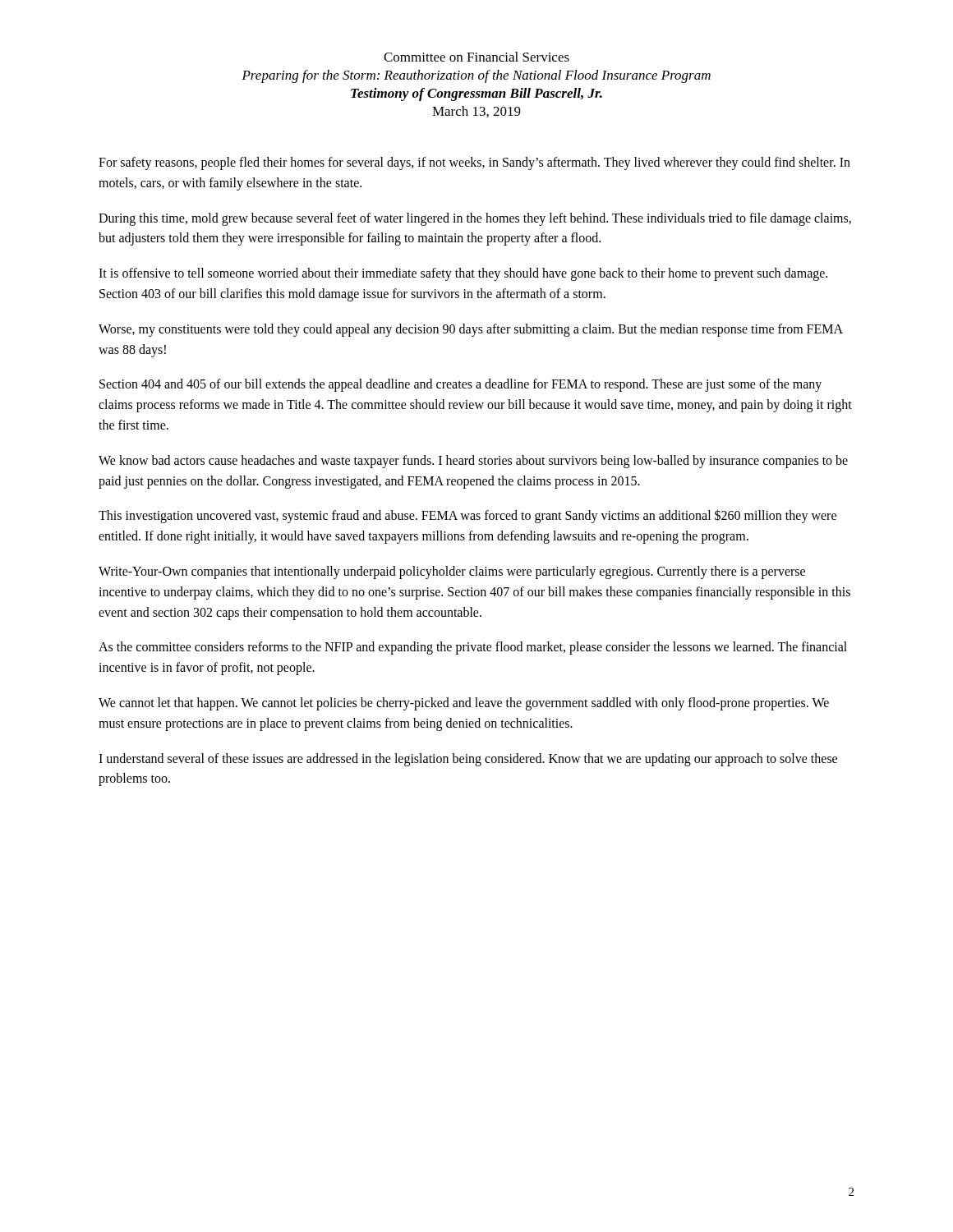
Task: Point to the block beginning "Section 404 and 405 of our bill"
Action: (x=475, y=405)
